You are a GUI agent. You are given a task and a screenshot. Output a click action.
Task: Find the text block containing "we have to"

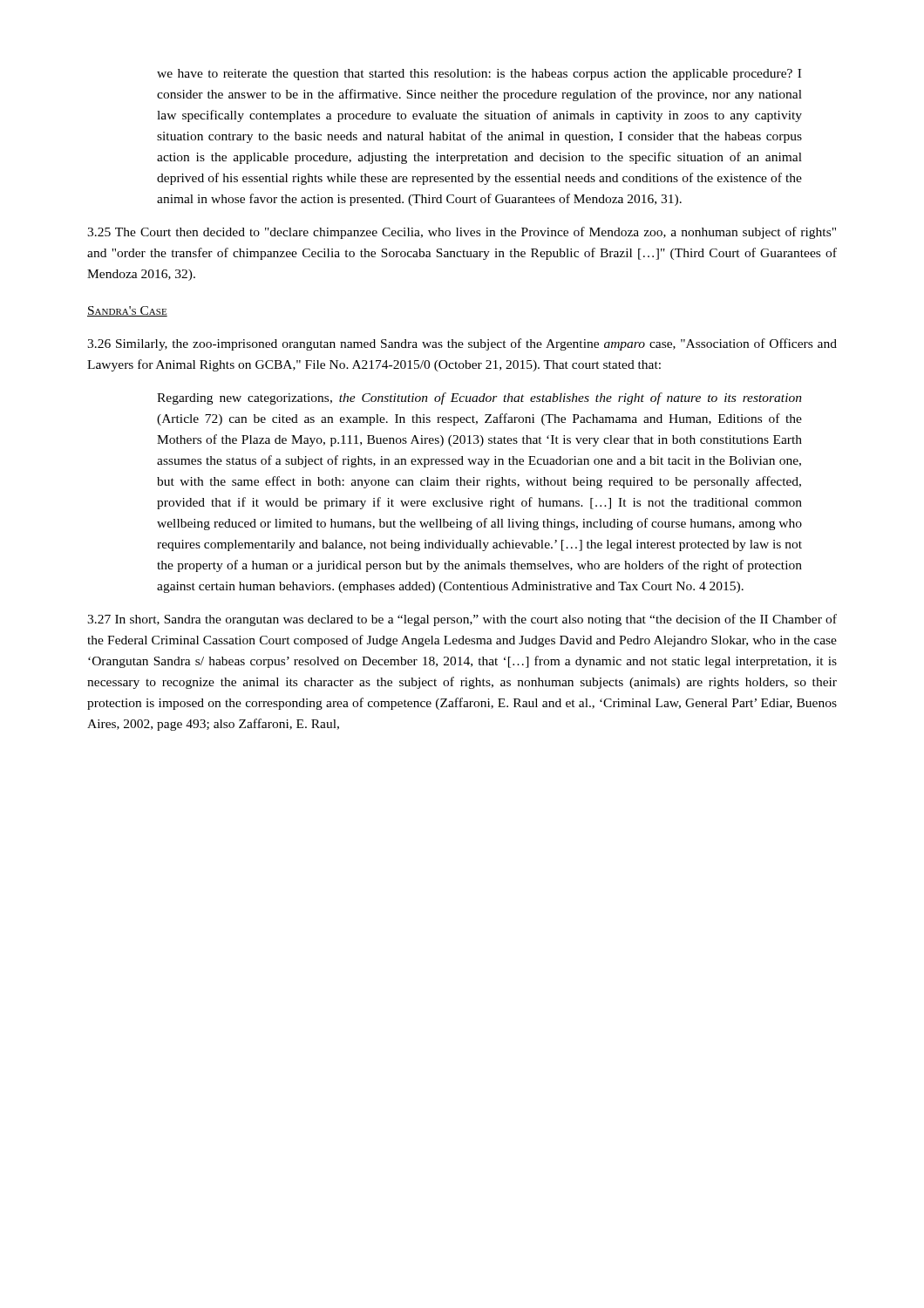pyautogui.click(x=497, y=136)
